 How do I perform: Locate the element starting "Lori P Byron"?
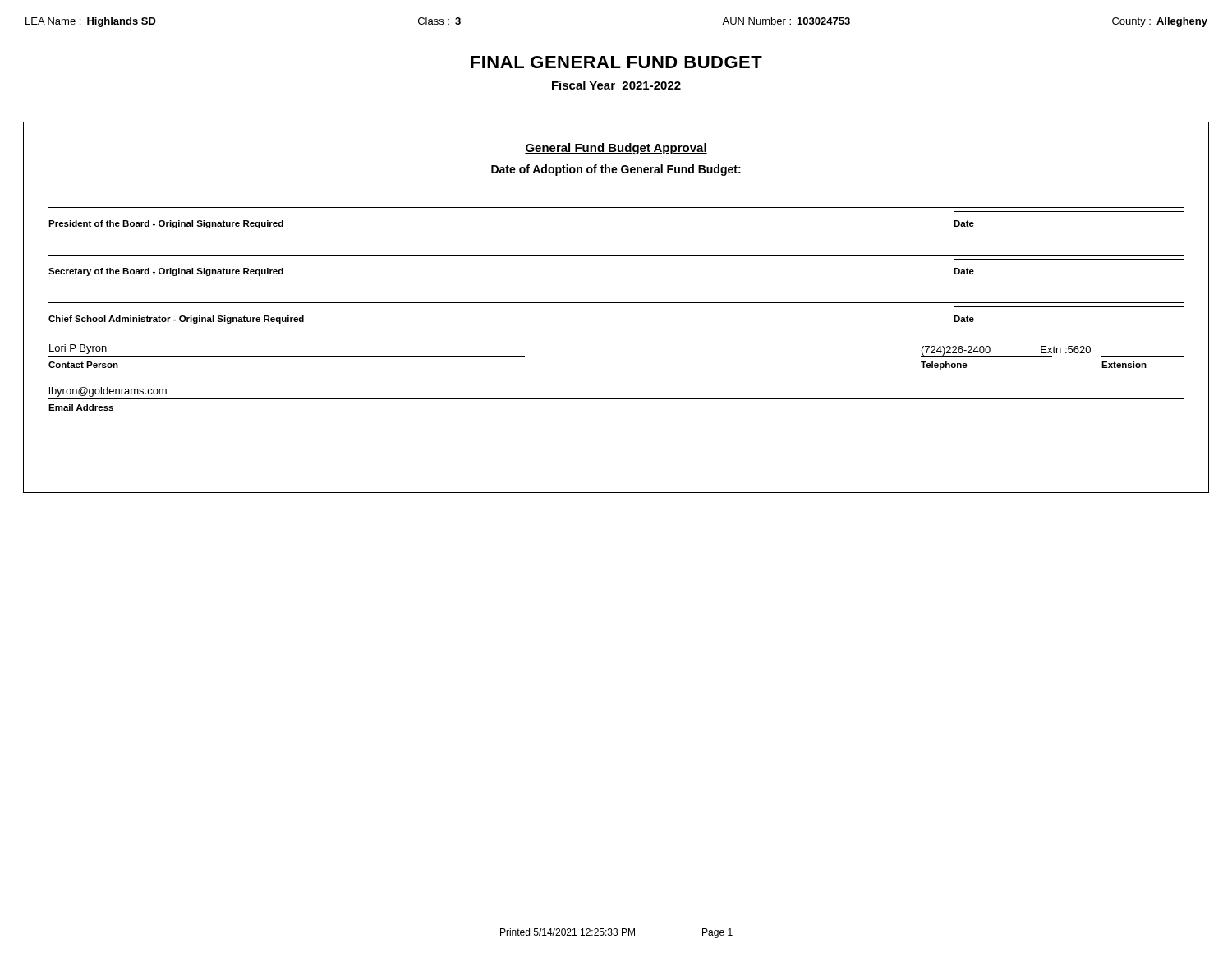(x=78, y=348)
